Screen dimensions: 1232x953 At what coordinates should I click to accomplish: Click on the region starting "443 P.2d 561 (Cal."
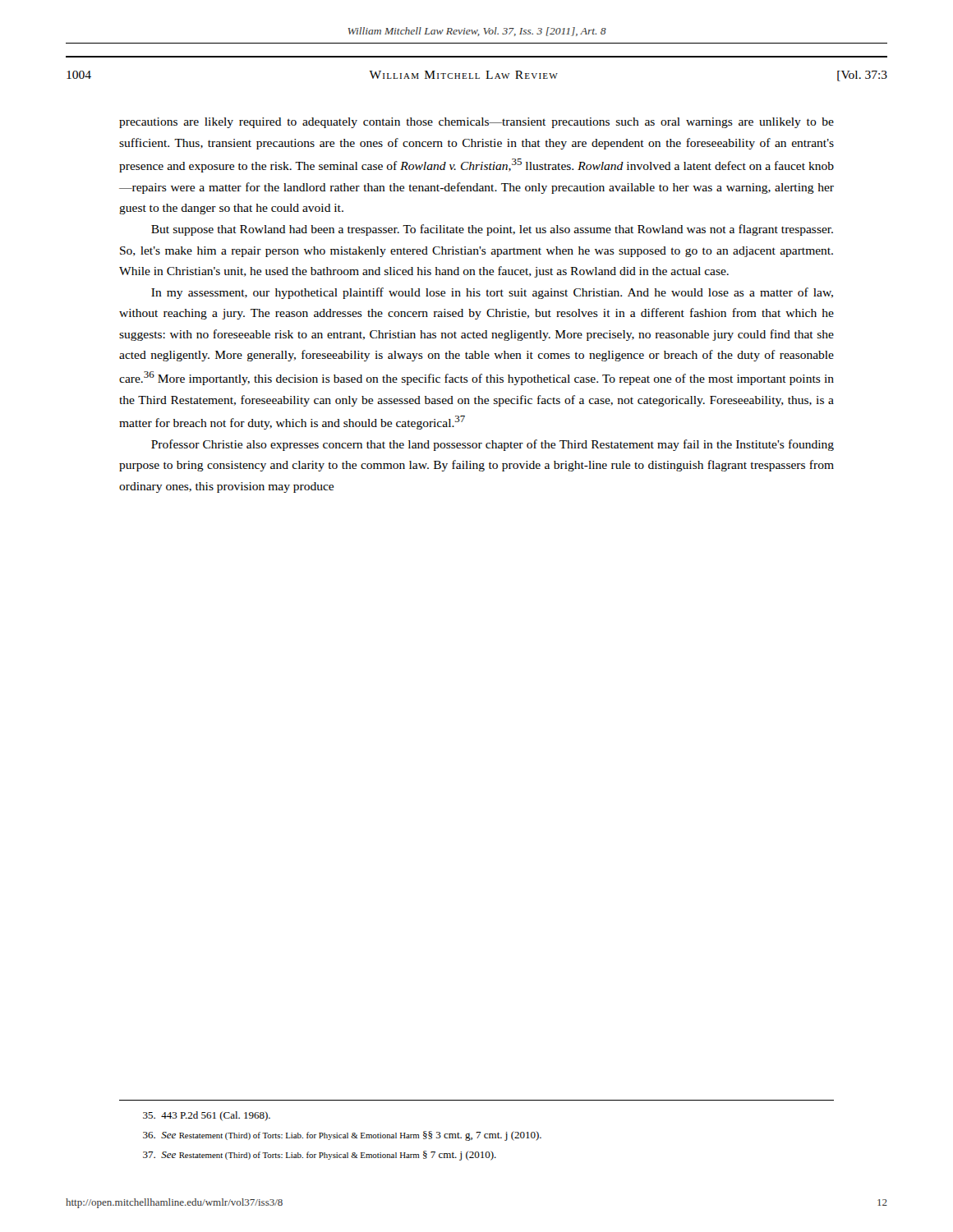[207, 1116]
